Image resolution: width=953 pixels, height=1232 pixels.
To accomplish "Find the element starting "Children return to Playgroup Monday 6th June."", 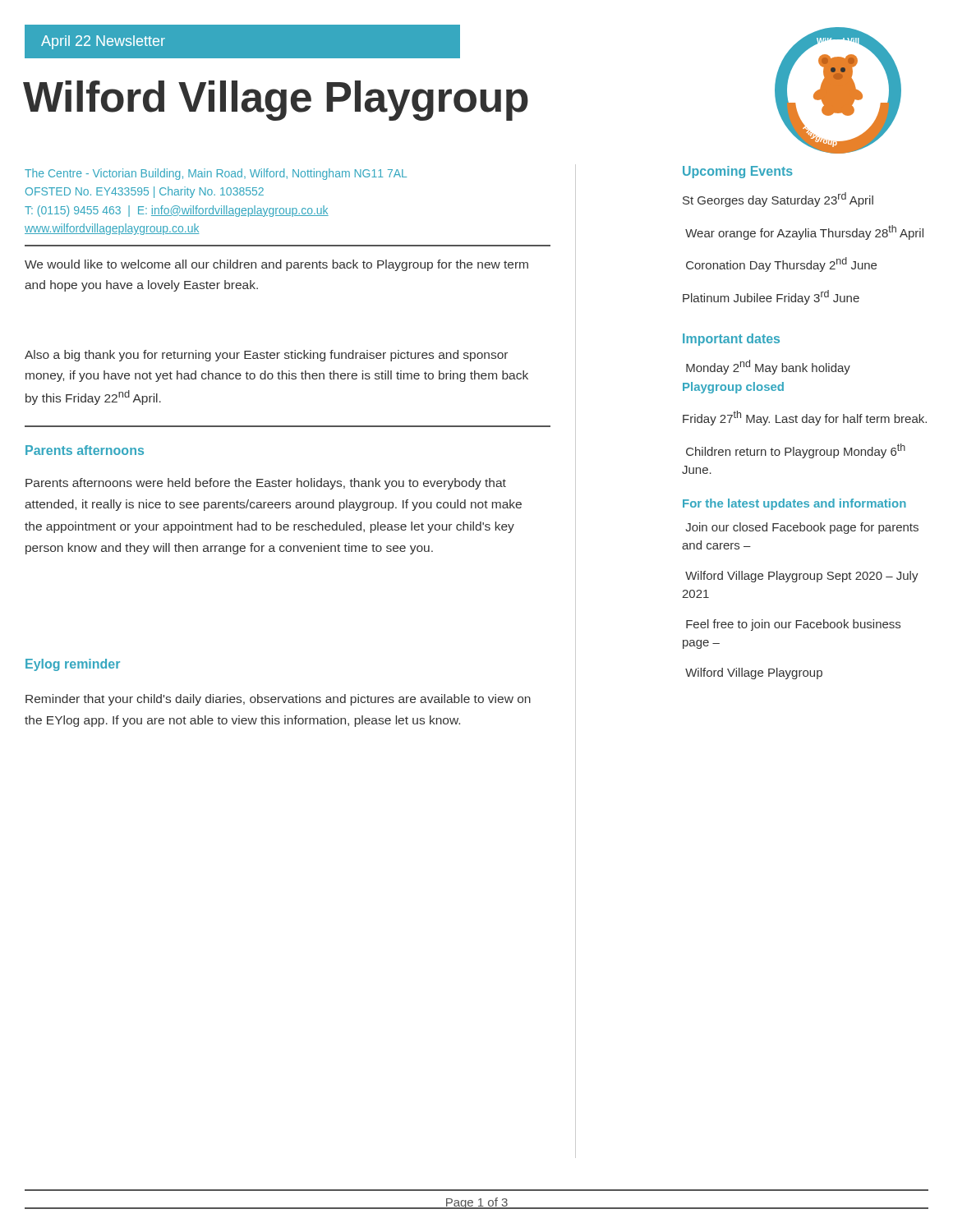I will pyautogui.click(x=794, y=459).
